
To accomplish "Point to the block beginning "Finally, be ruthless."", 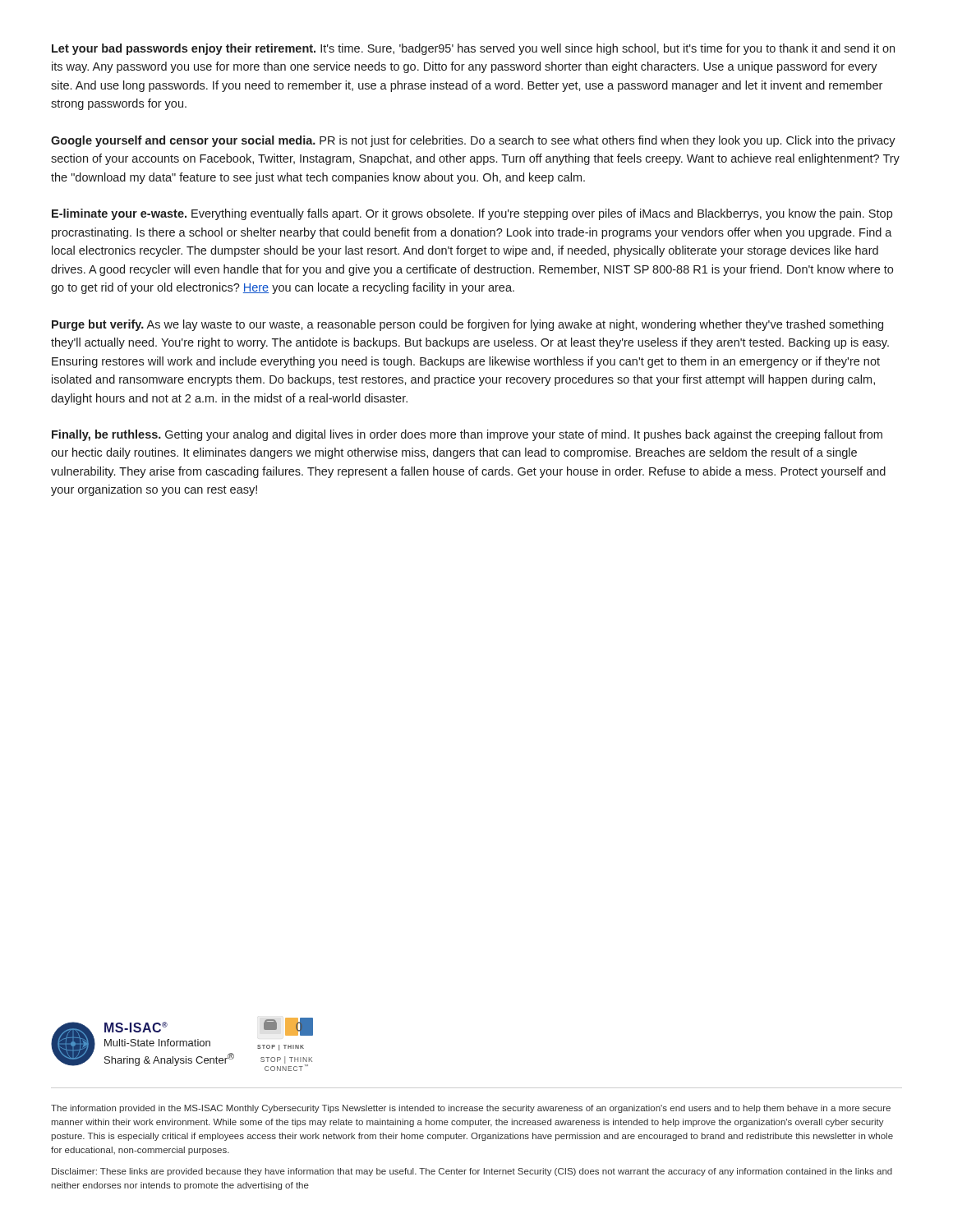I will [x=468, y=462].
